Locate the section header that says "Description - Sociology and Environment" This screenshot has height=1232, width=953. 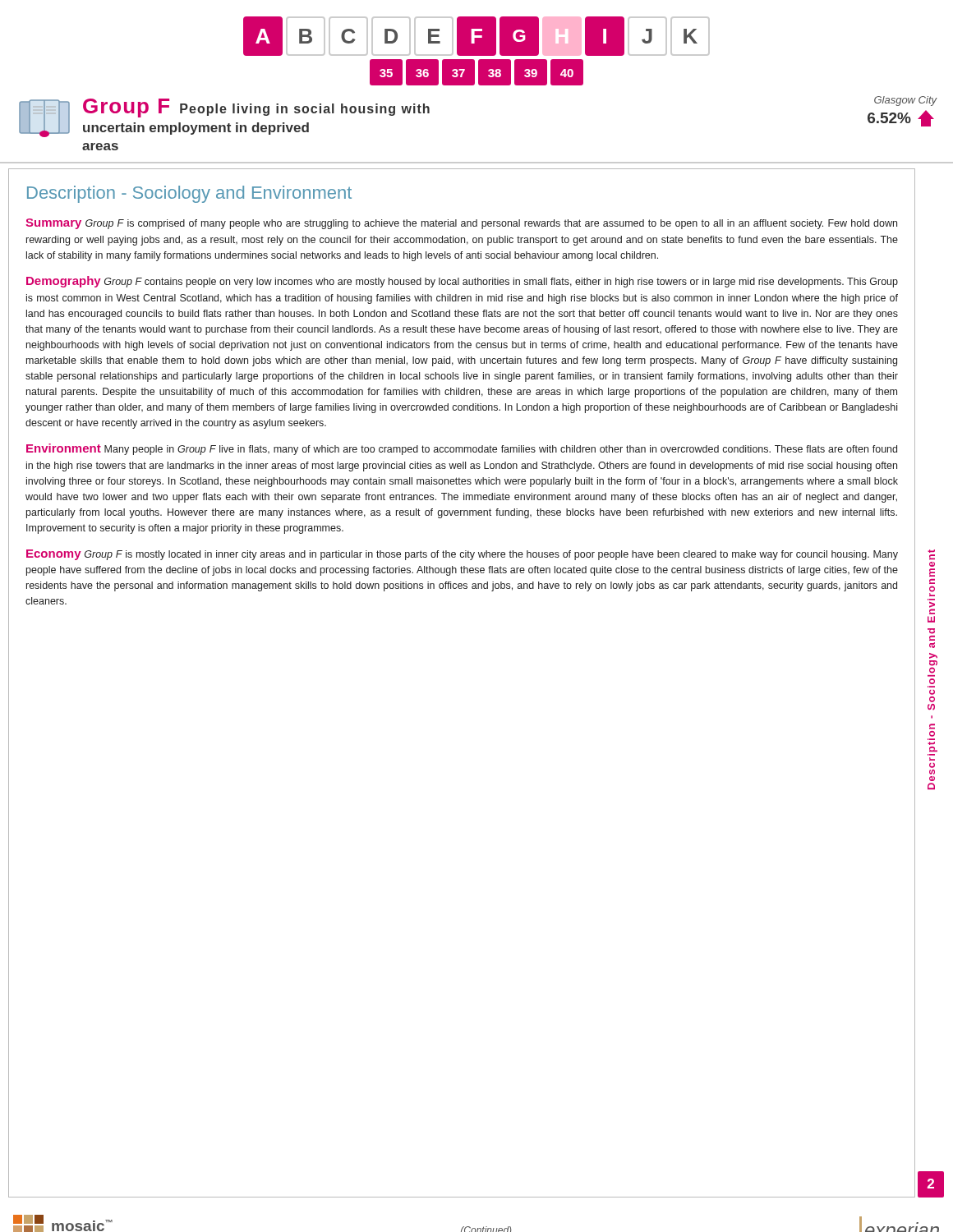pos(189,193)
